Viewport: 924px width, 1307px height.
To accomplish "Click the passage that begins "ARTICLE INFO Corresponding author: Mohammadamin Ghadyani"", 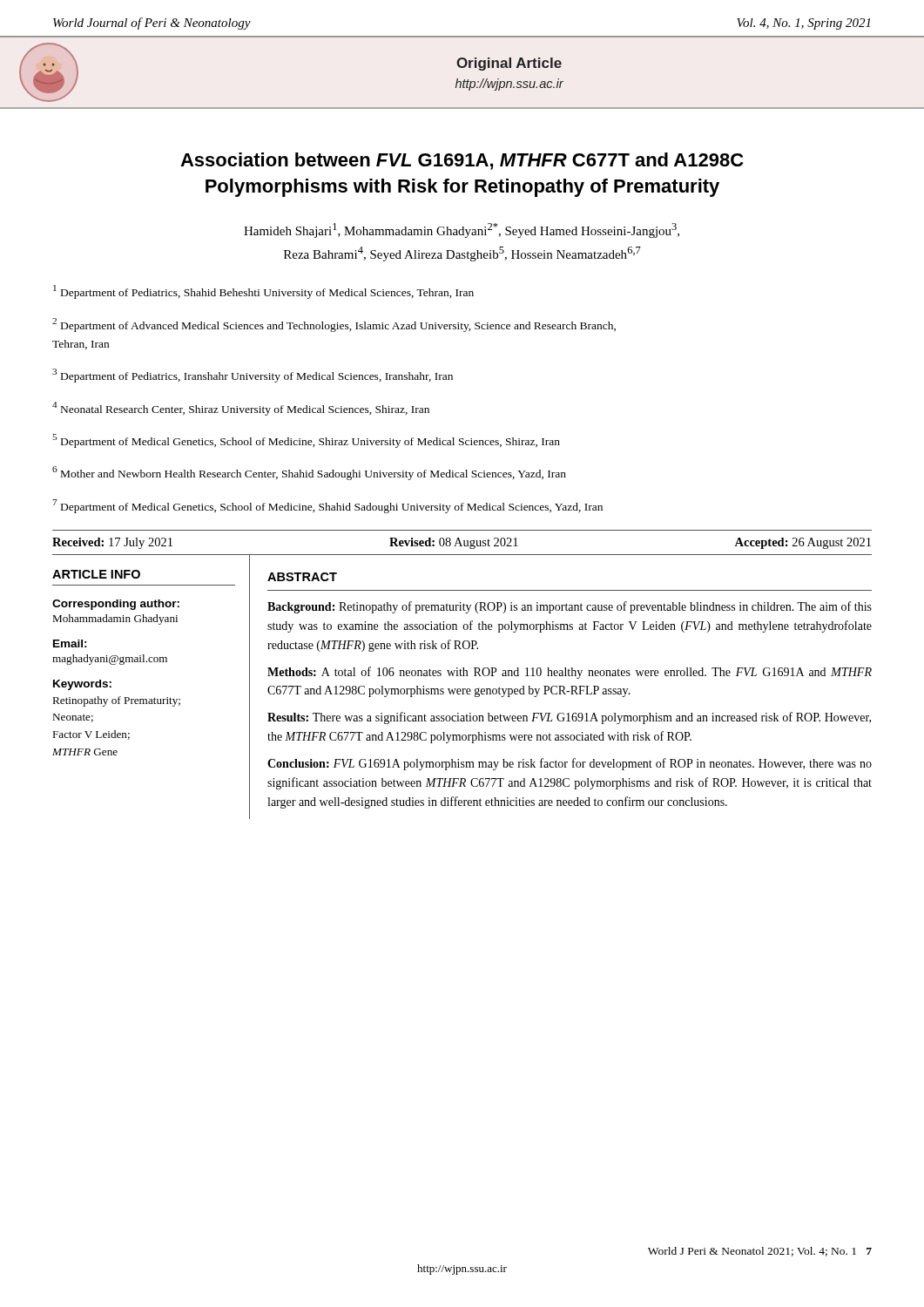I will [144, 664].
